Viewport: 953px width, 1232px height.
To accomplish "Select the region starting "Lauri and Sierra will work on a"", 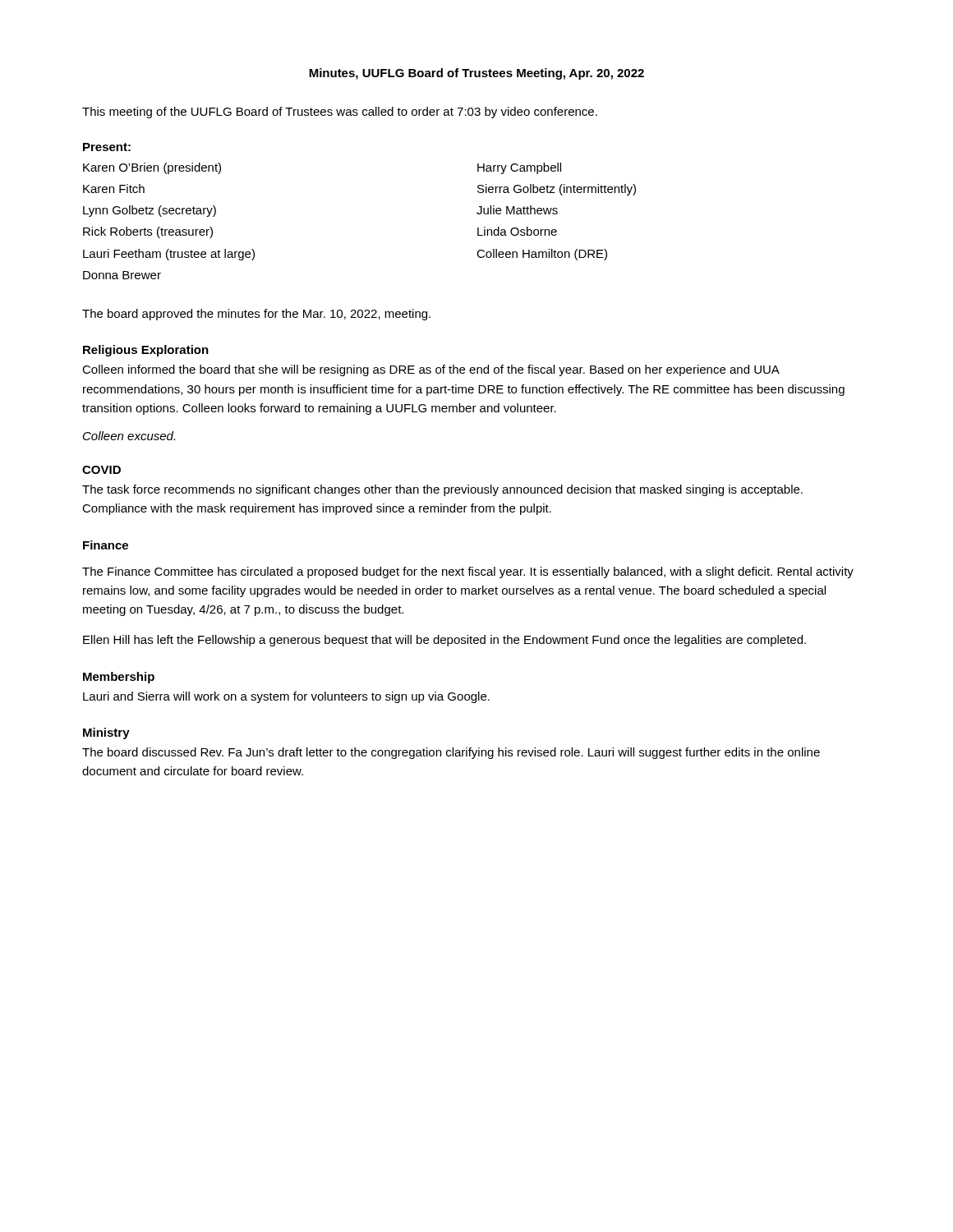I will 286,696.
